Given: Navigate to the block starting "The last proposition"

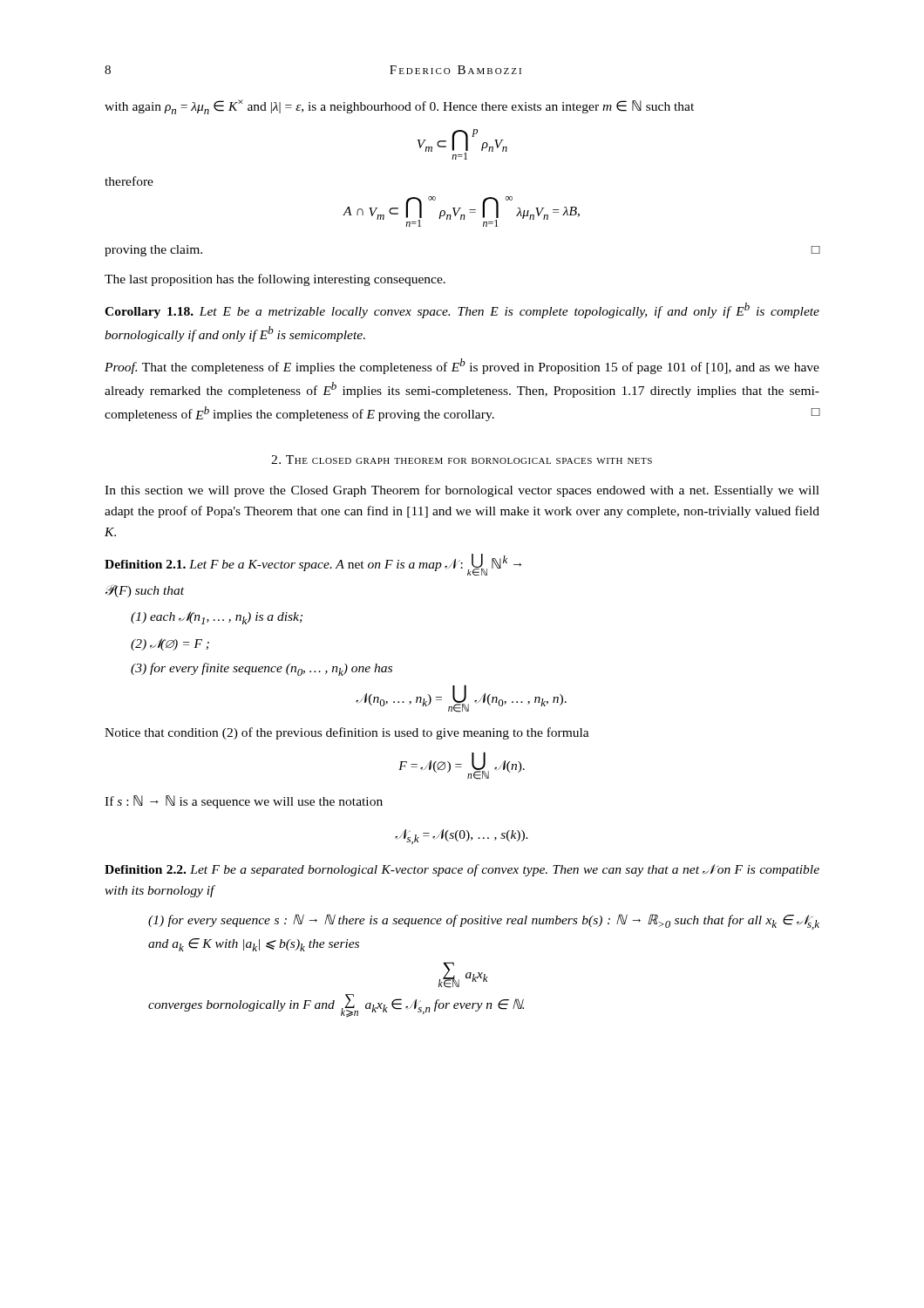Looking at the screenshot, I should [275, 280].
